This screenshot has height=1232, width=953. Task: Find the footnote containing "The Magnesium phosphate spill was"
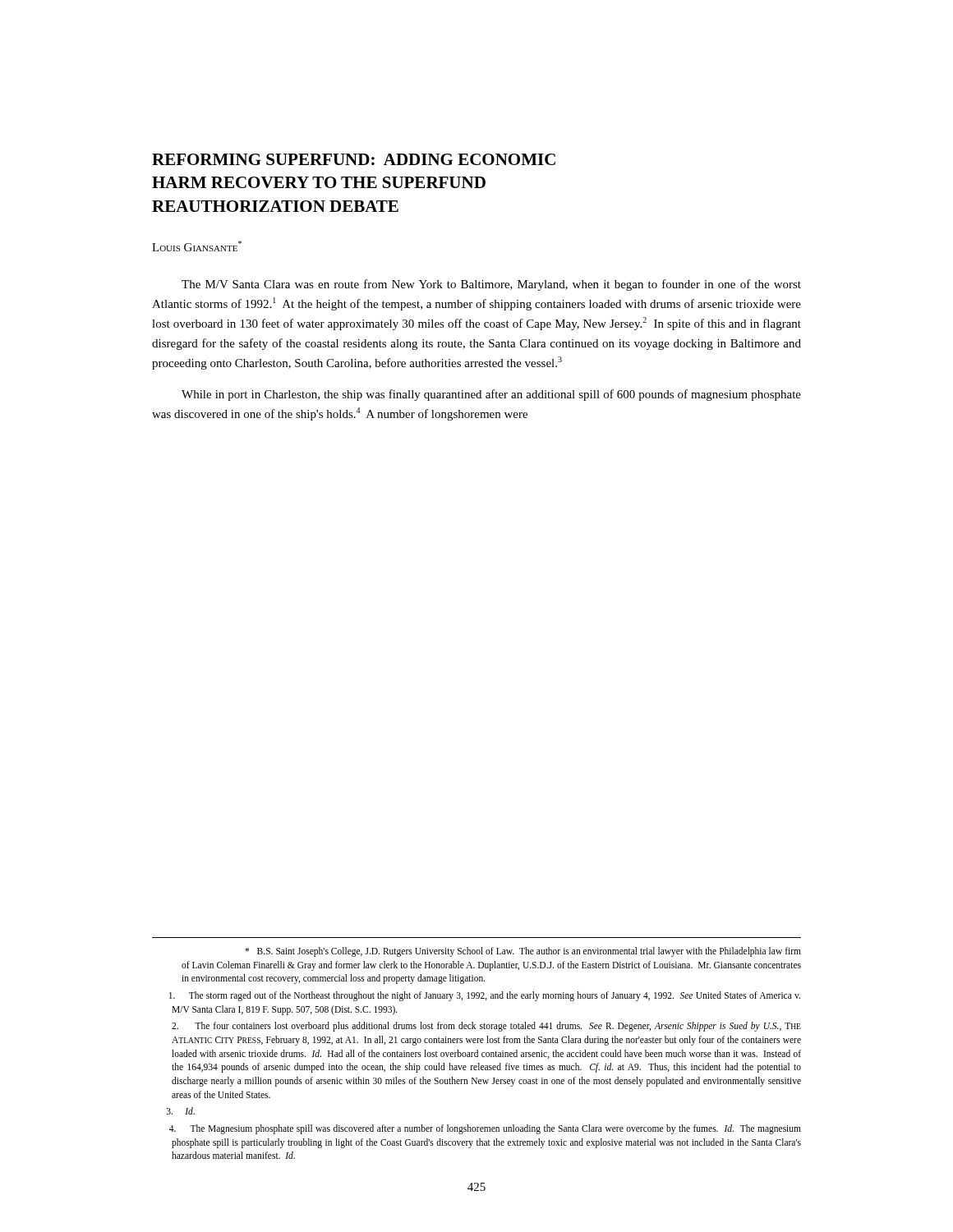coord(476,1142)
